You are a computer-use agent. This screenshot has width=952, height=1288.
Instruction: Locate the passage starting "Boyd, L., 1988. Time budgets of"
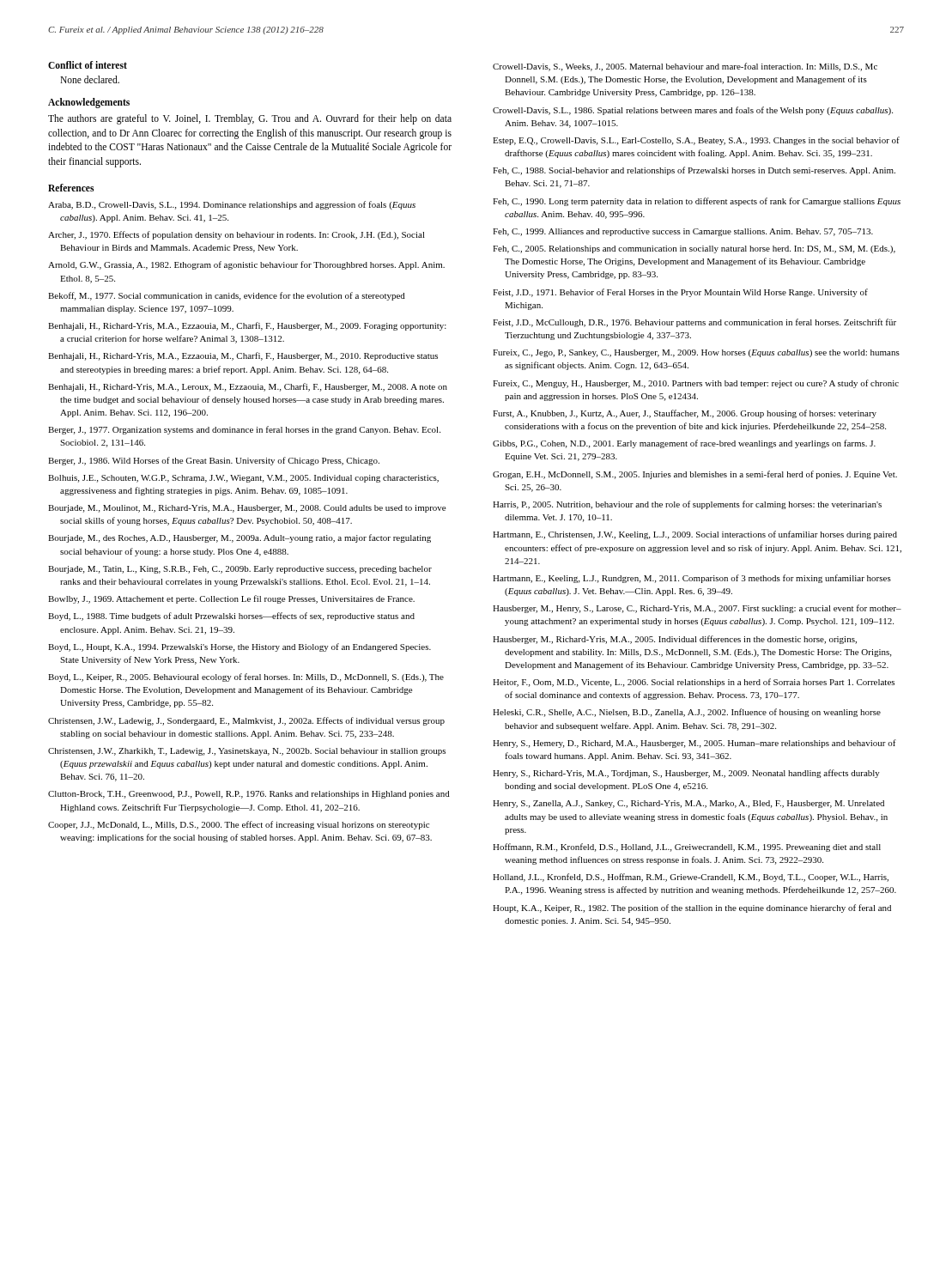point(231,622)
